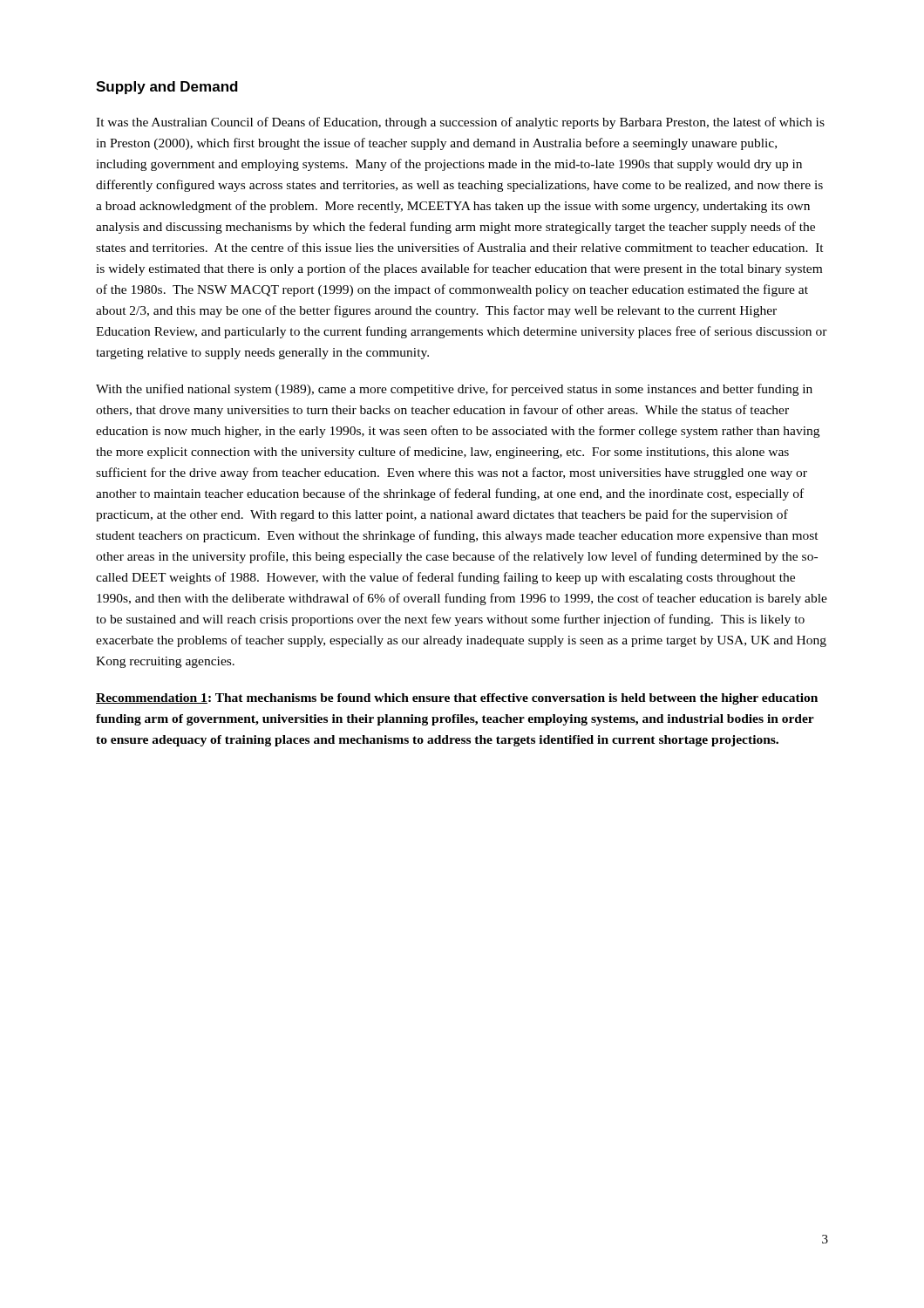Select the text block that reads "It was the"
Screen dimensions: 1308x924
point(461,237)
